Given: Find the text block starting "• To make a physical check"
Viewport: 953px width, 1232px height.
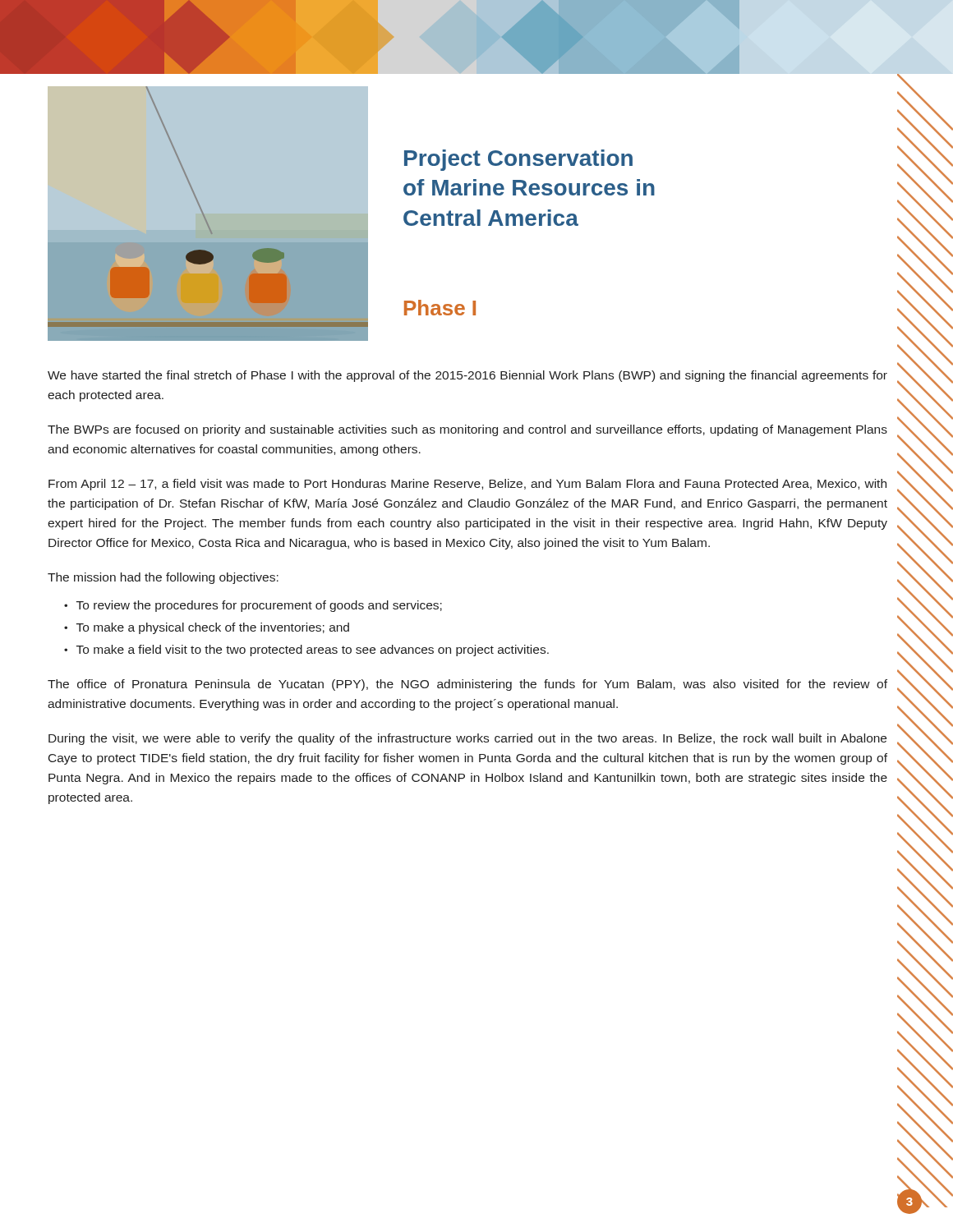Looking at the screenshot, I should 207,628.
